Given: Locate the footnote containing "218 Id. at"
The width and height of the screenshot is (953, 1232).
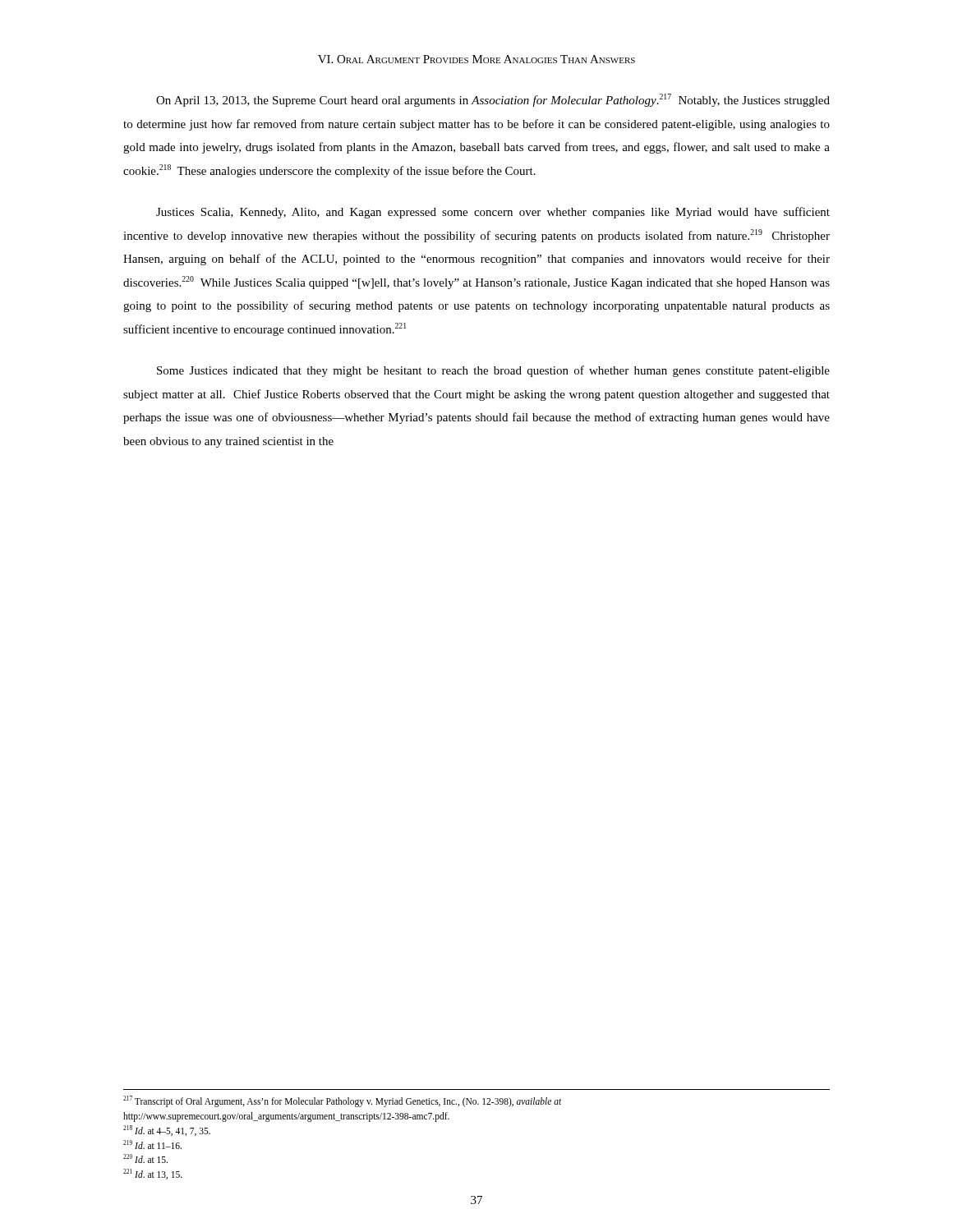Looking at the screenshot, I should (x=167, y=1130).
